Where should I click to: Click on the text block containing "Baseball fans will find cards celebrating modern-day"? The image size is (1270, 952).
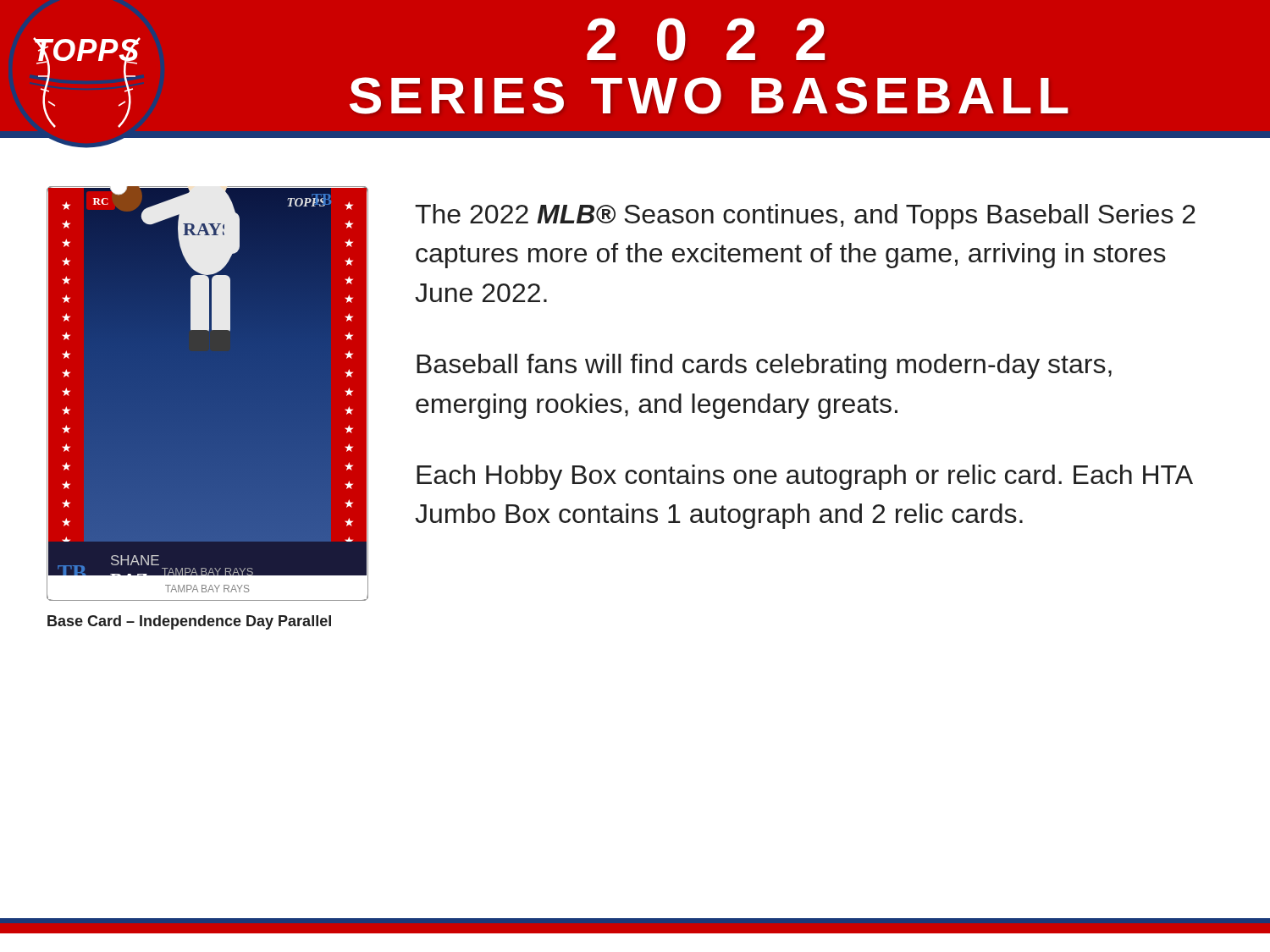click(764, 384)
